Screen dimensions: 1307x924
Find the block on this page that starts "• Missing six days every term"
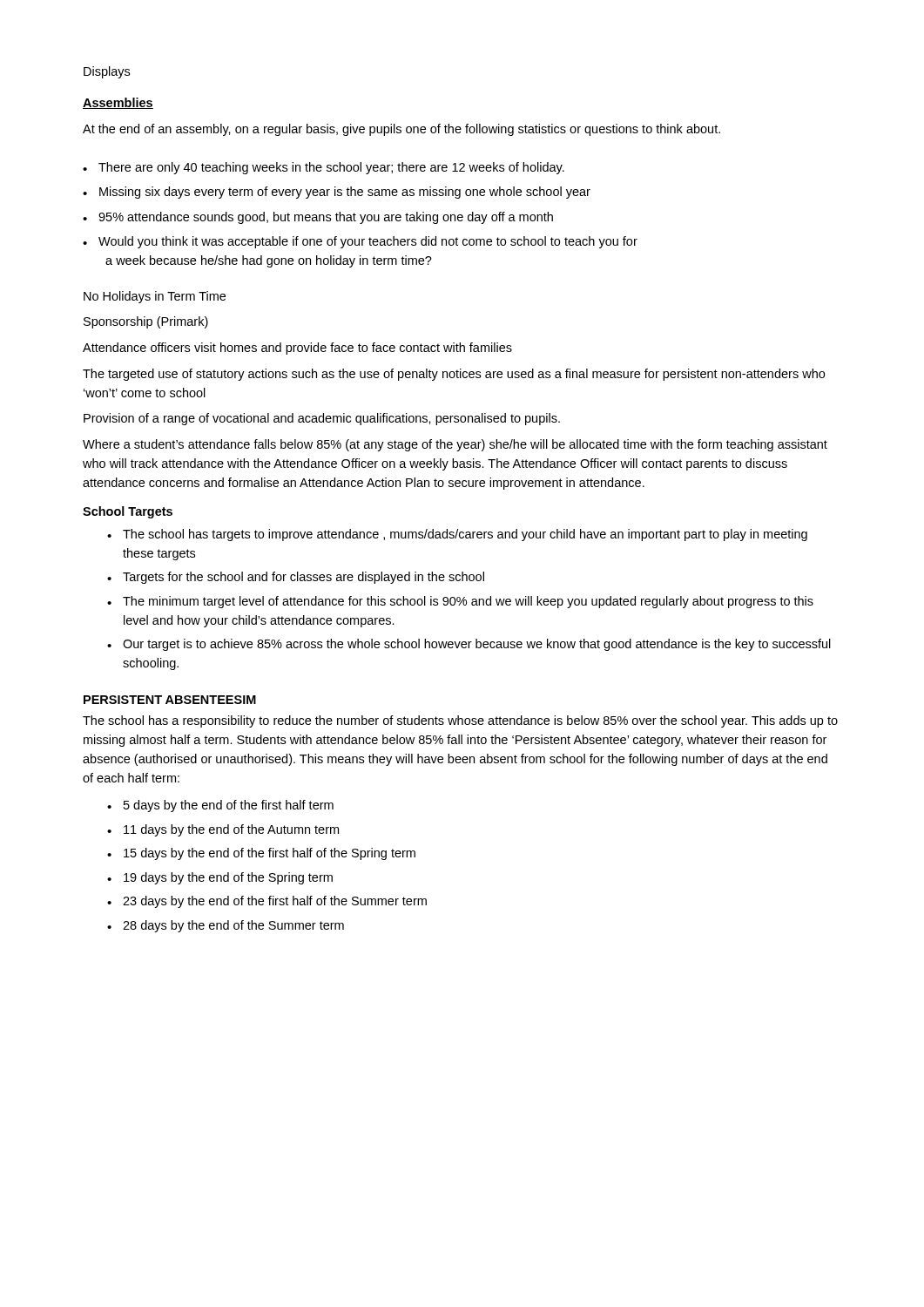click(x=462, y=193)
